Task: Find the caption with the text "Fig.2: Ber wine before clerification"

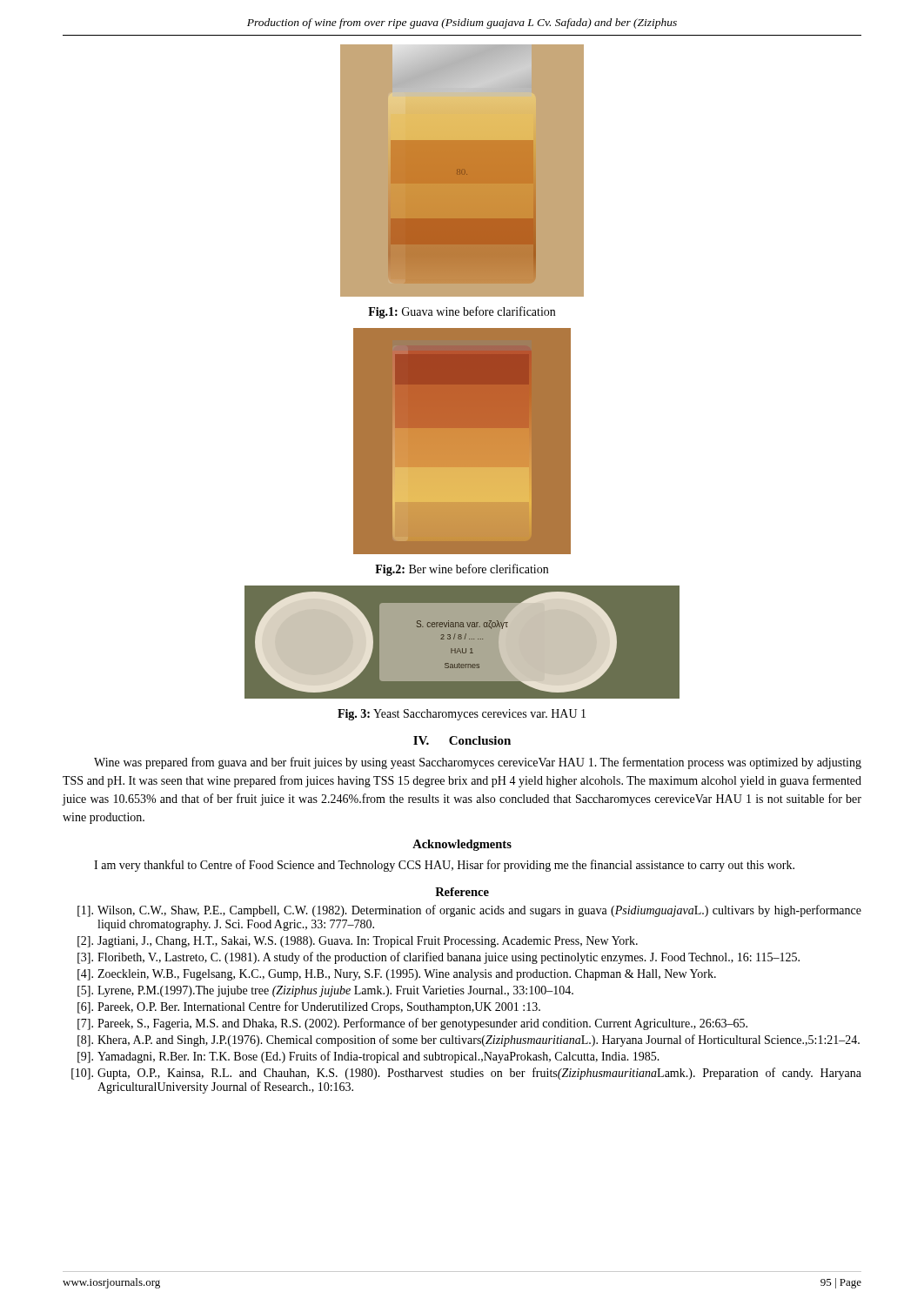Action: point(462,569)
